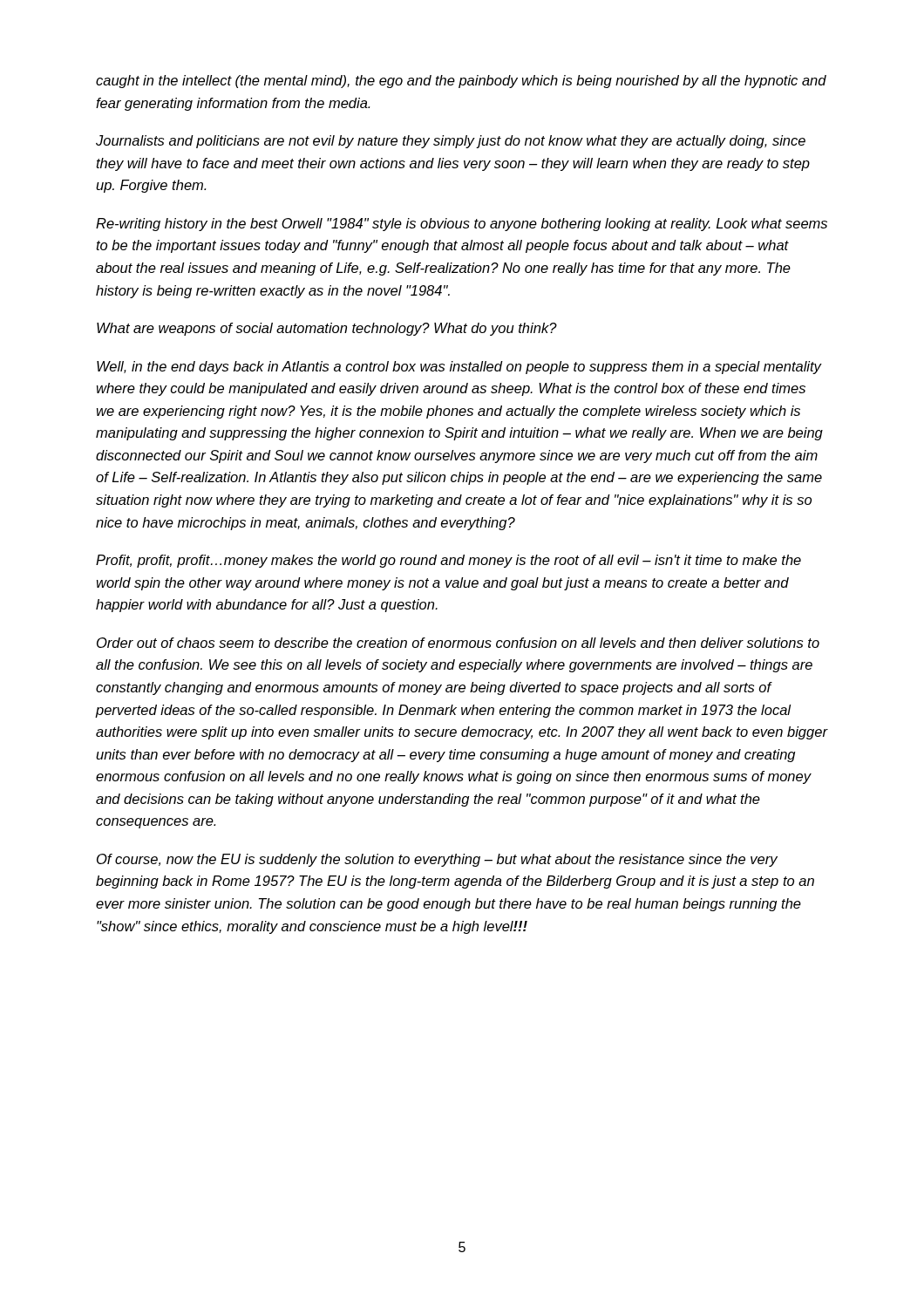This screenshot has width=924, height=1308.
Task: Find the block on this page that starts "Re-writing history in the"
Action: [462, 256]
